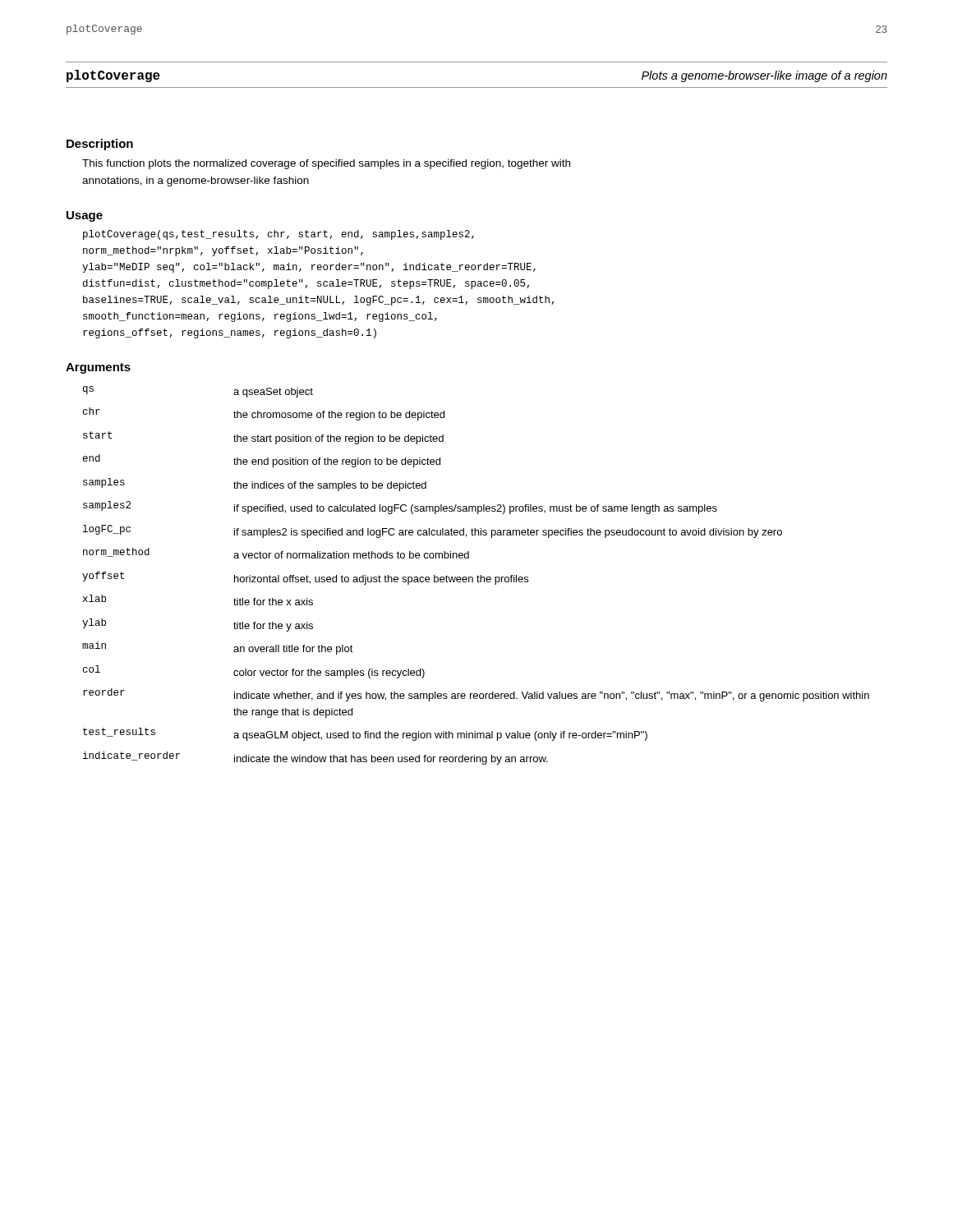This screenshot has height=1232, width=953.
Task: Find the block on this page that starts "This function plots the normalized coverage"
Action: click(x=327, y=172)
